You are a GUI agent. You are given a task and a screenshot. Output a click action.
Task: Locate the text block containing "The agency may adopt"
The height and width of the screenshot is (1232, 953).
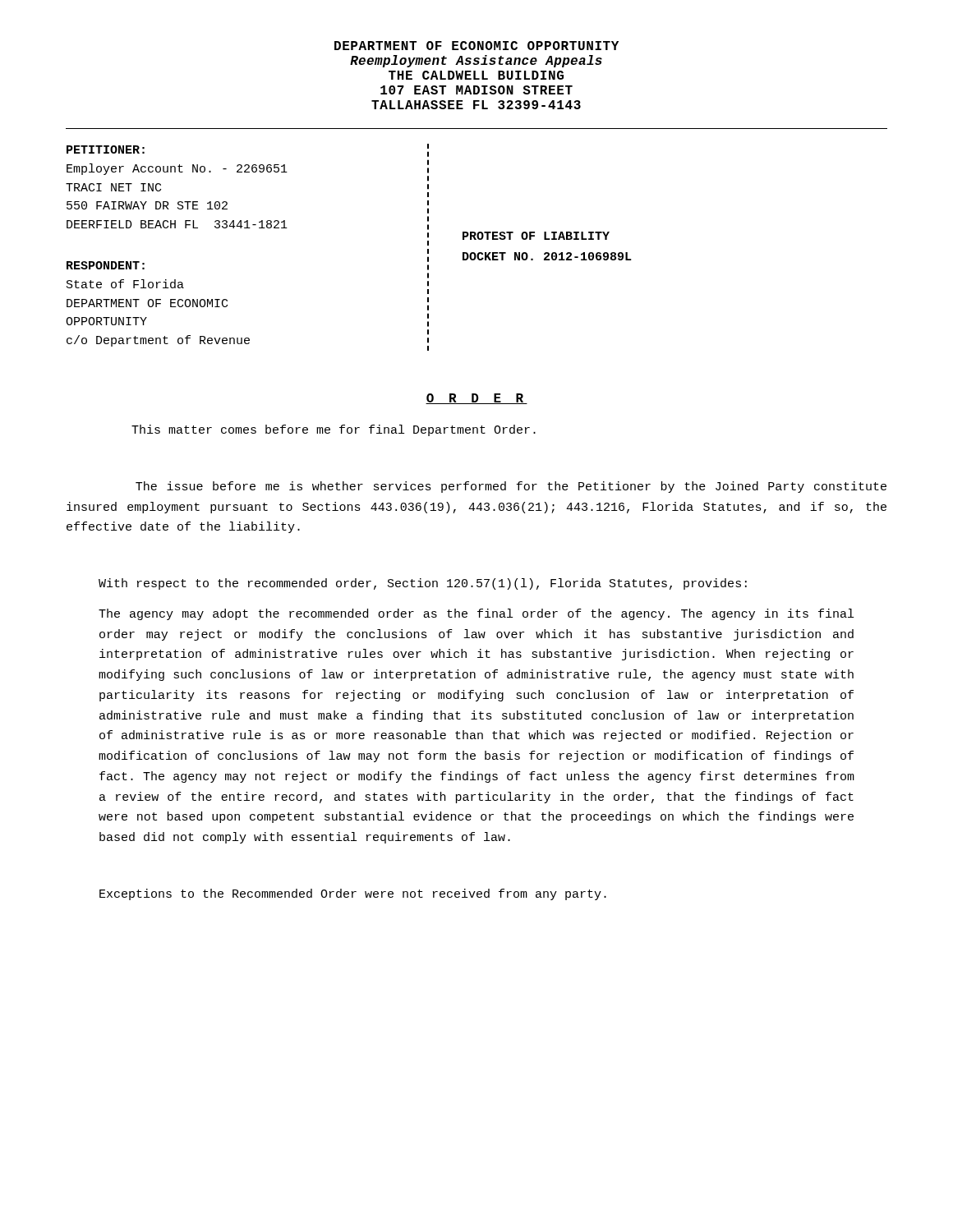pyautogui.click(x=476, y=726)
